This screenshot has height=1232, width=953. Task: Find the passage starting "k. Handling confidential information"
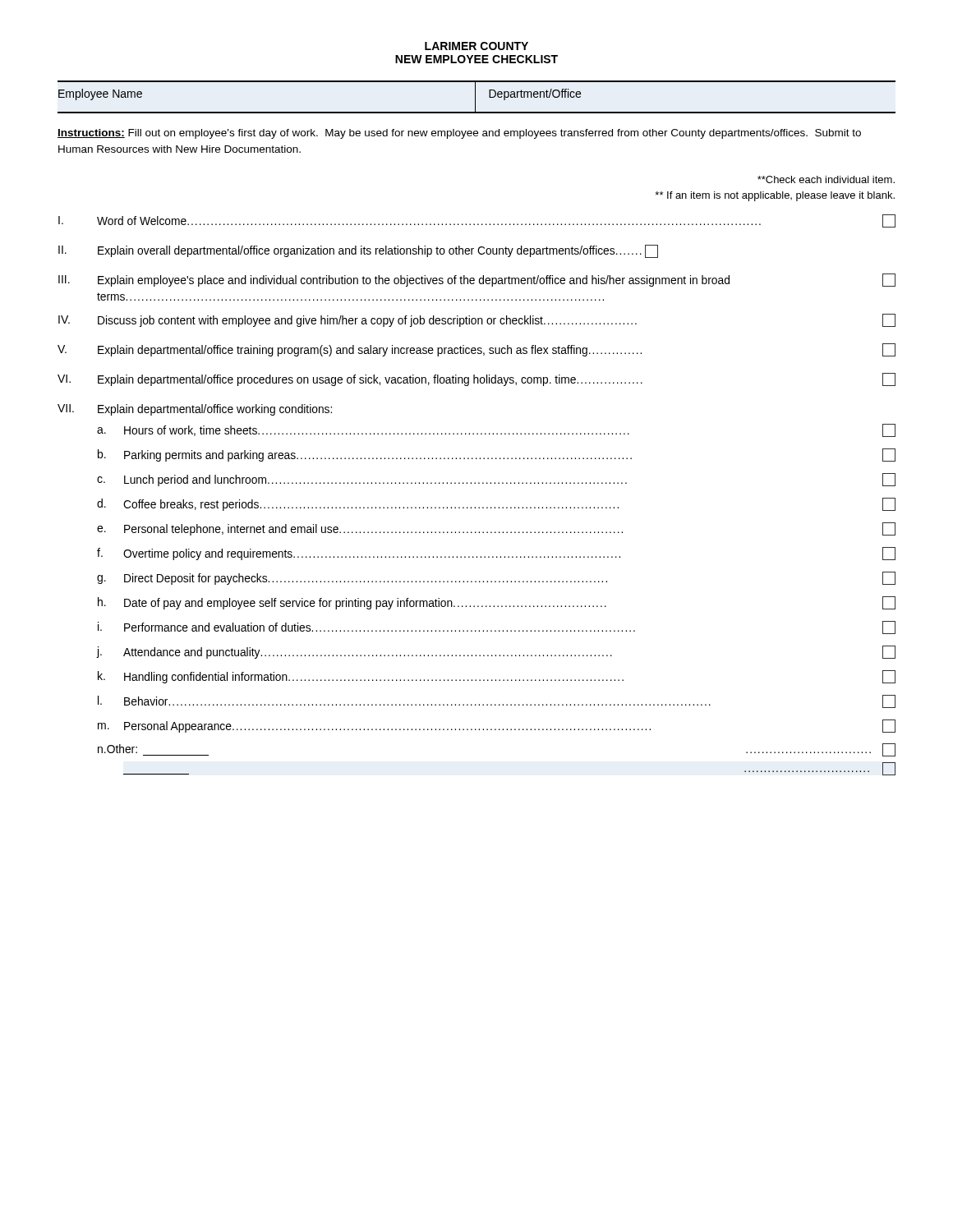(496, 677)
